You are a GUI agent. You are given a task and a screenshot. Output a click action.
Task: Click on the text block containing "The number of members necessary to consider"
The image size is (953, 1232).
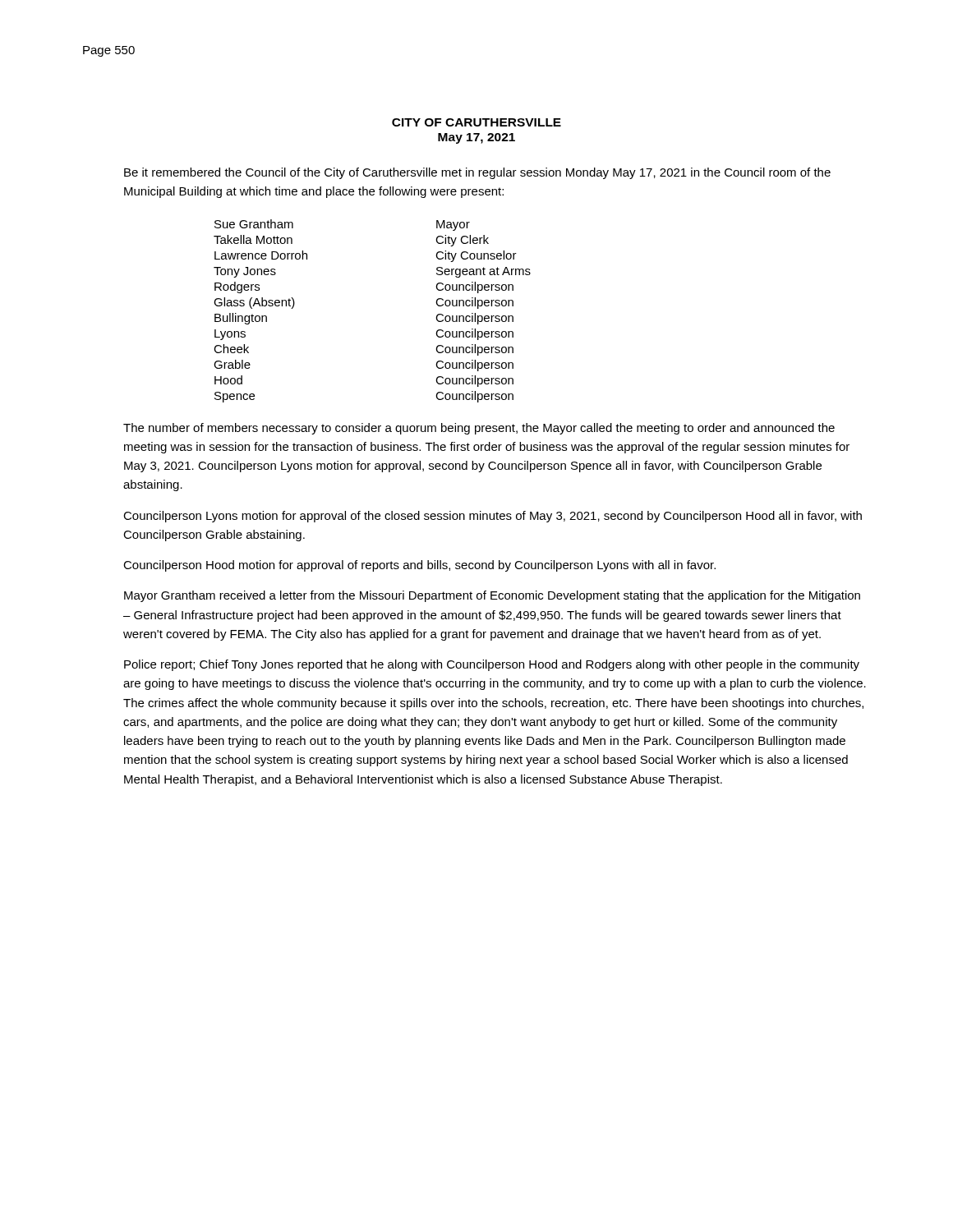point(487,456)
